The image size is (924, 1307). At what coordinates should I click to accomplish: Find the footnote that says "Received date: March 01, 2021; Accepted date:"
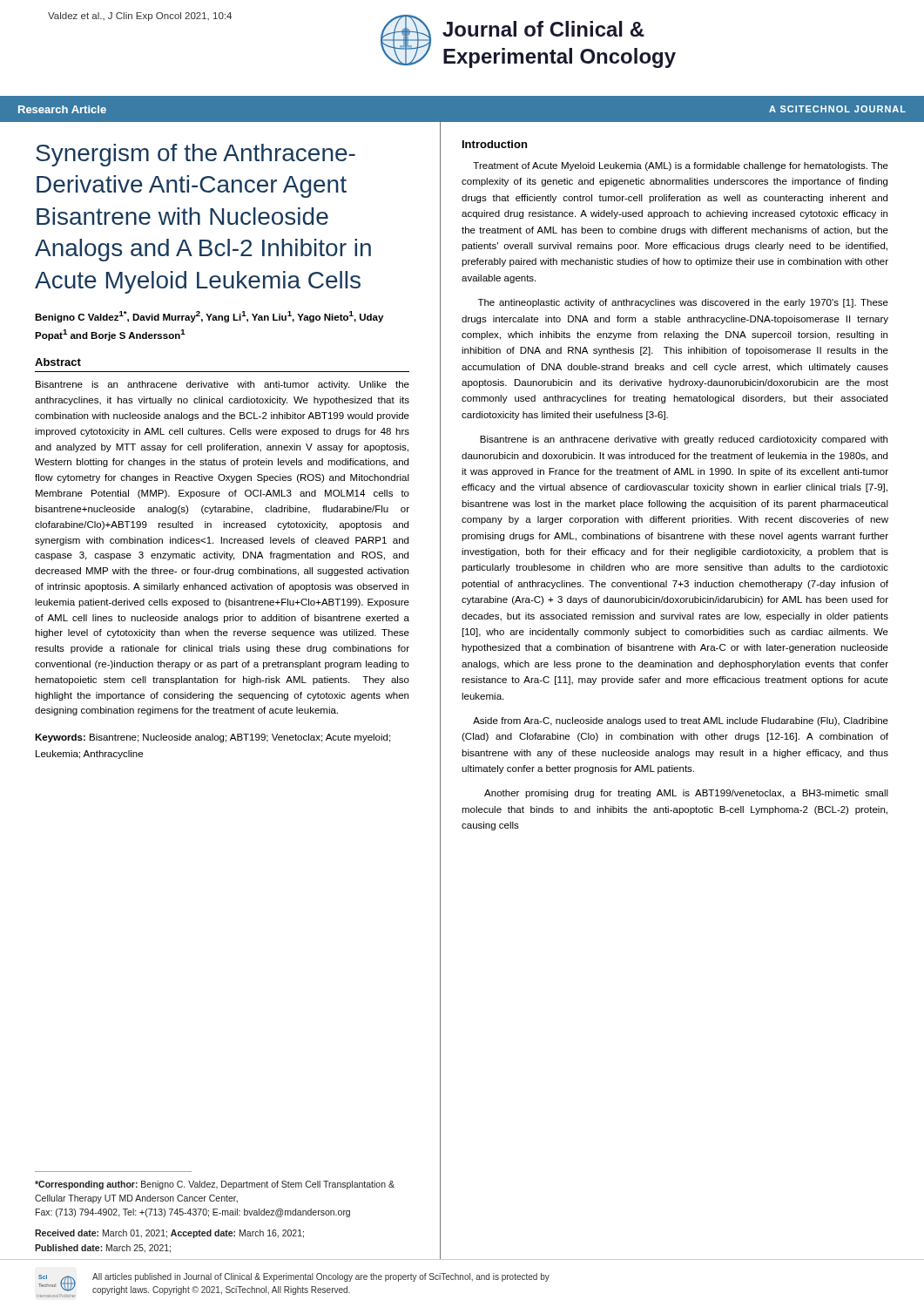click(x=170, y=1240)
